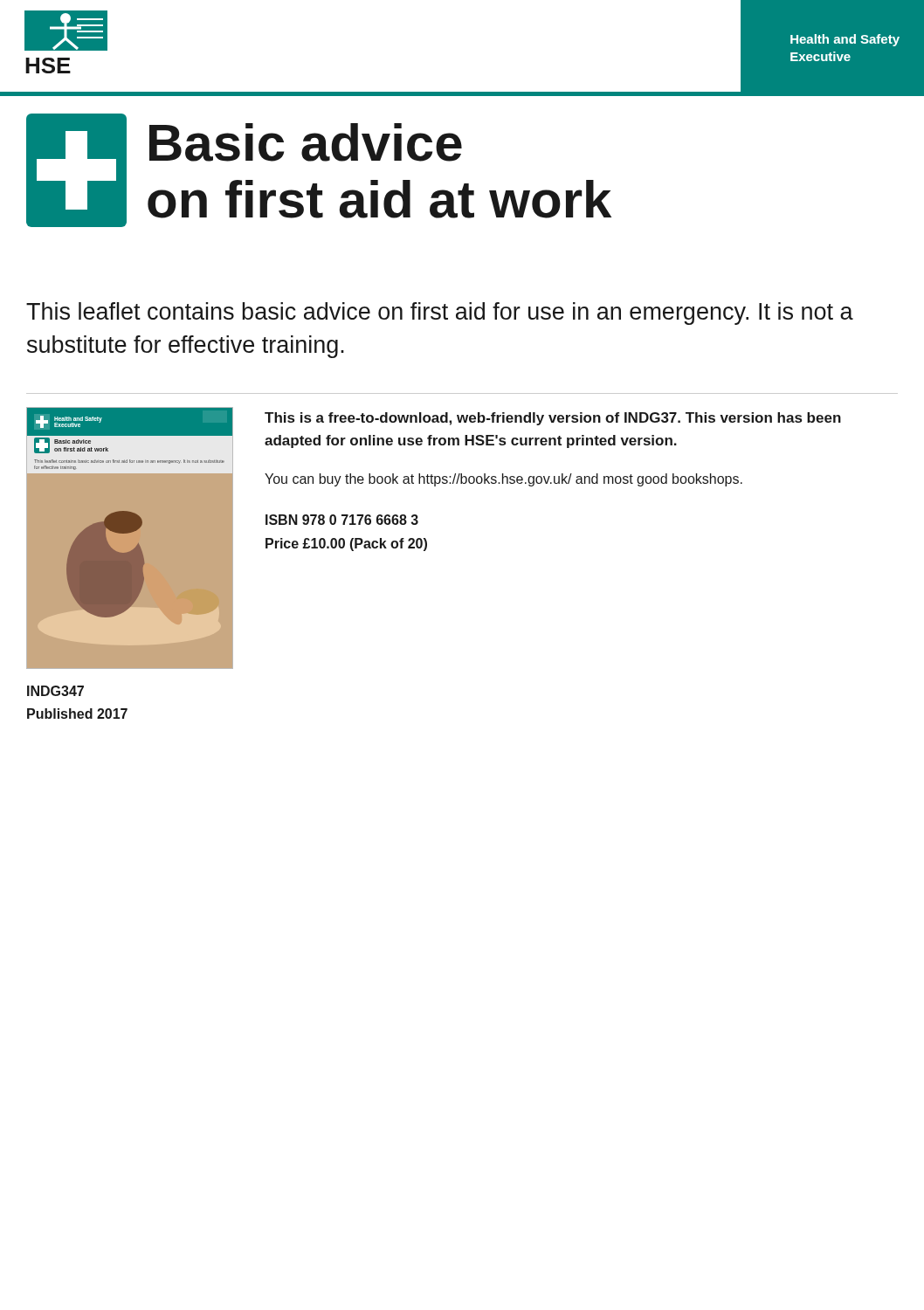This screenshot has width=924, height=1310.
Task: Click on the text block starting "ISBN 978 0 7176"
Action: click(x=346, y=532)
